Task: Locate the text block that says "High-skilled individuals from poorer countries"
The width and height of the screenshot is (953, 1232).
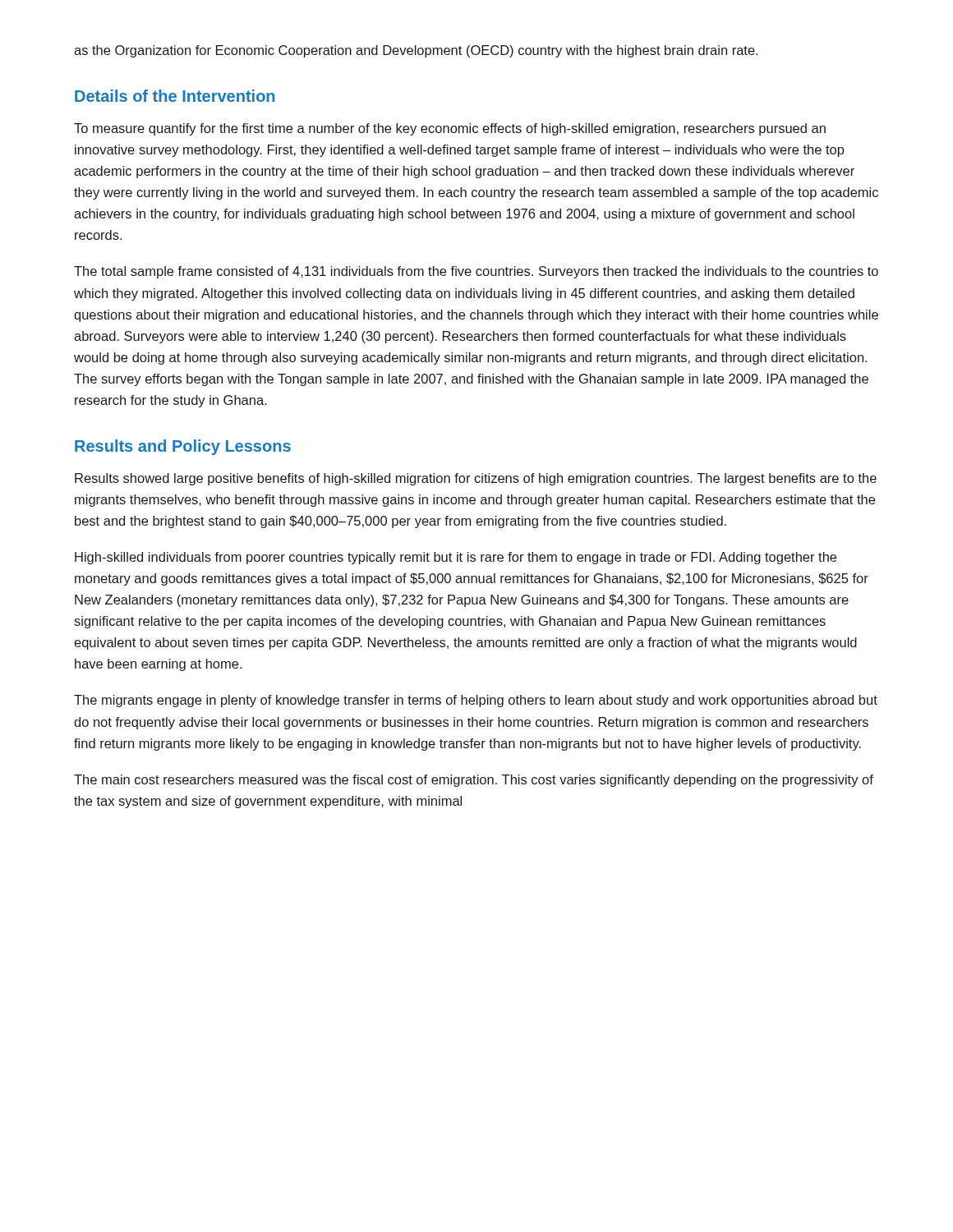Action: pos(471,610)
